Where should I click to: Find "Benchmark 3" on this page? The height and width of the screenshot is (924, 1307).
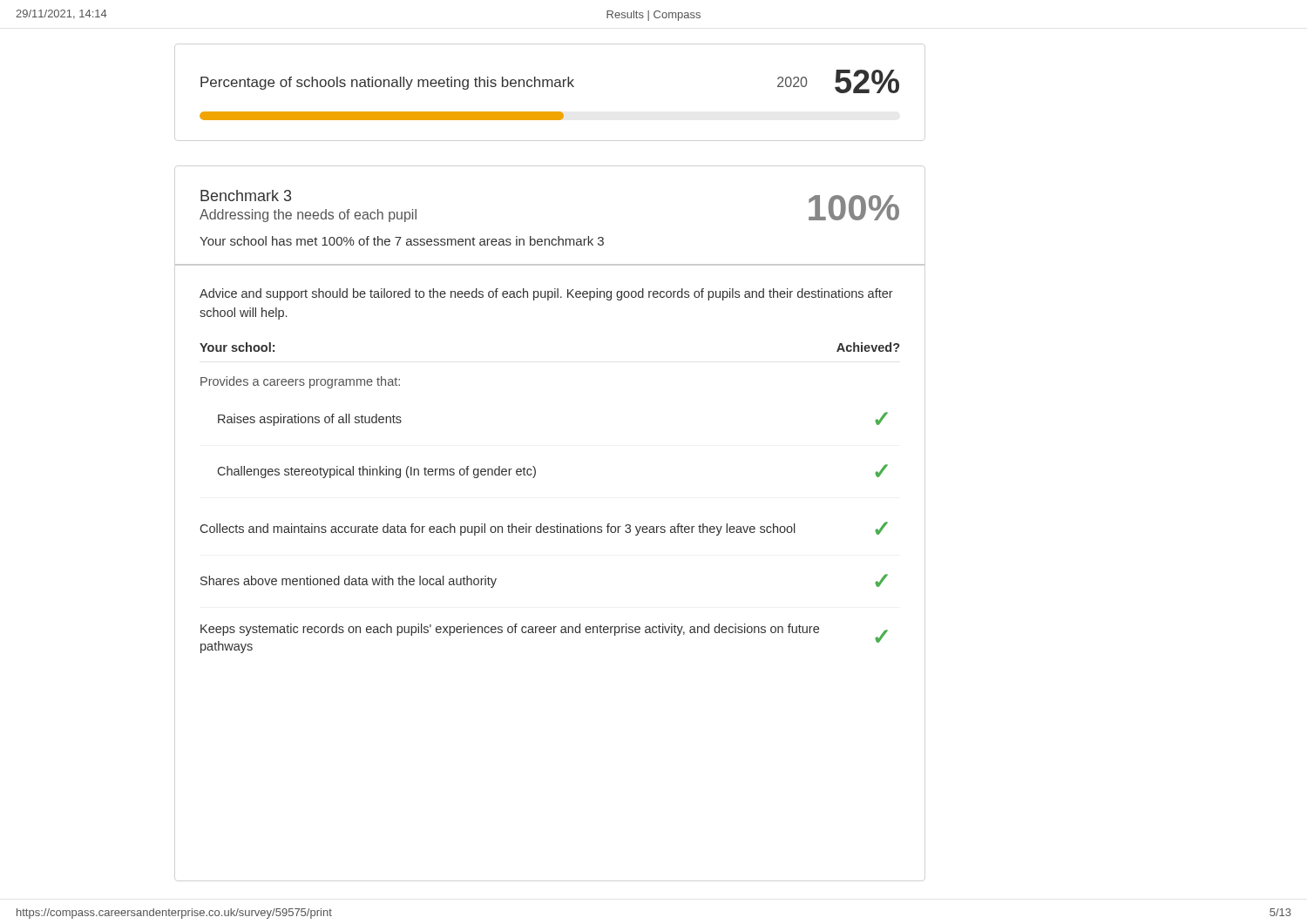point(246,196)
